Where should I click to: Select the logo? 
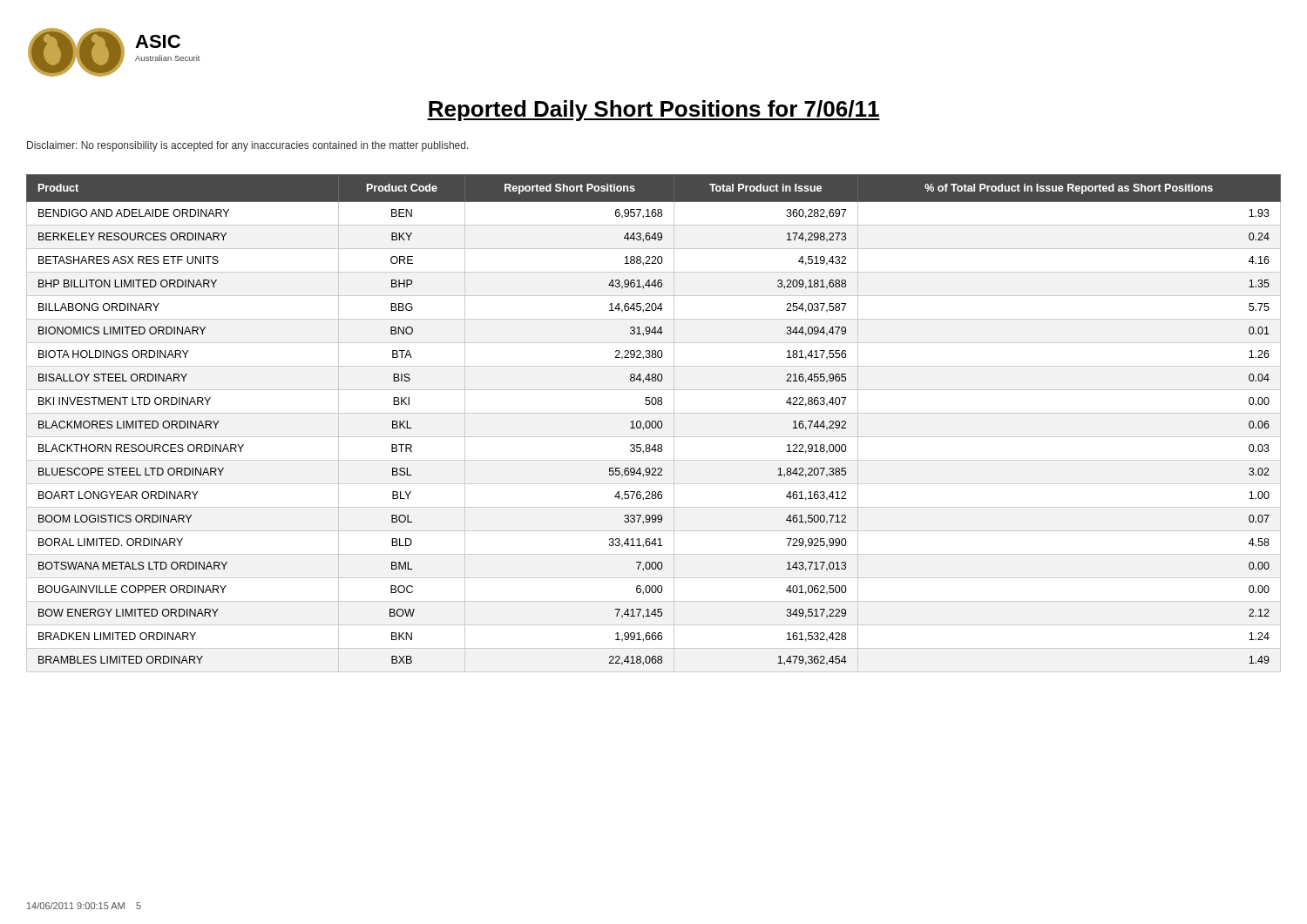[x=113, y=52]
